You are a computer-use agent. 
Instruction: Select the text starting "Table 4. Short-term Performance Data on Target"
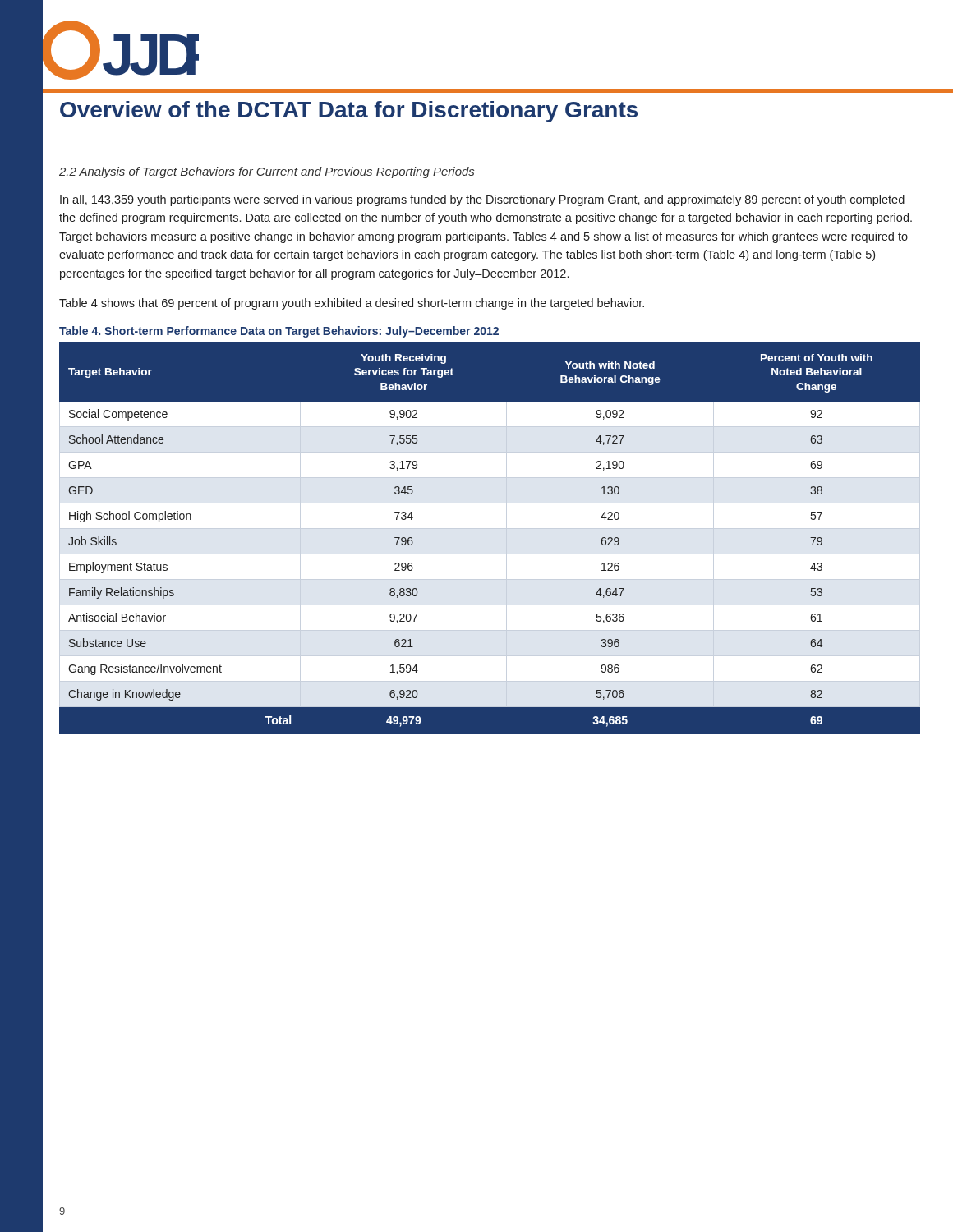tap(279, 331)
